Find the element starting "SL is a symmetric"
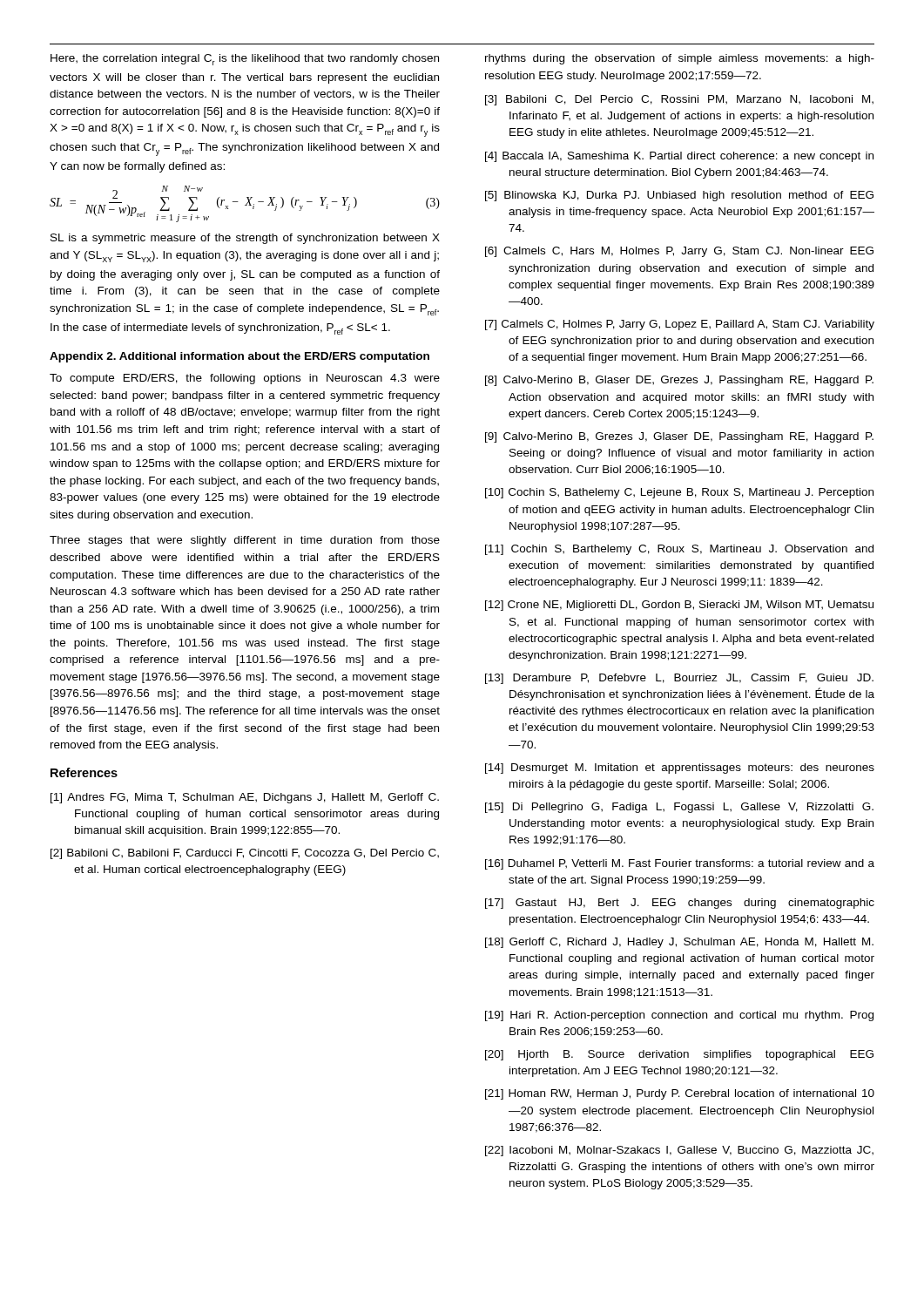 point(245,283)
